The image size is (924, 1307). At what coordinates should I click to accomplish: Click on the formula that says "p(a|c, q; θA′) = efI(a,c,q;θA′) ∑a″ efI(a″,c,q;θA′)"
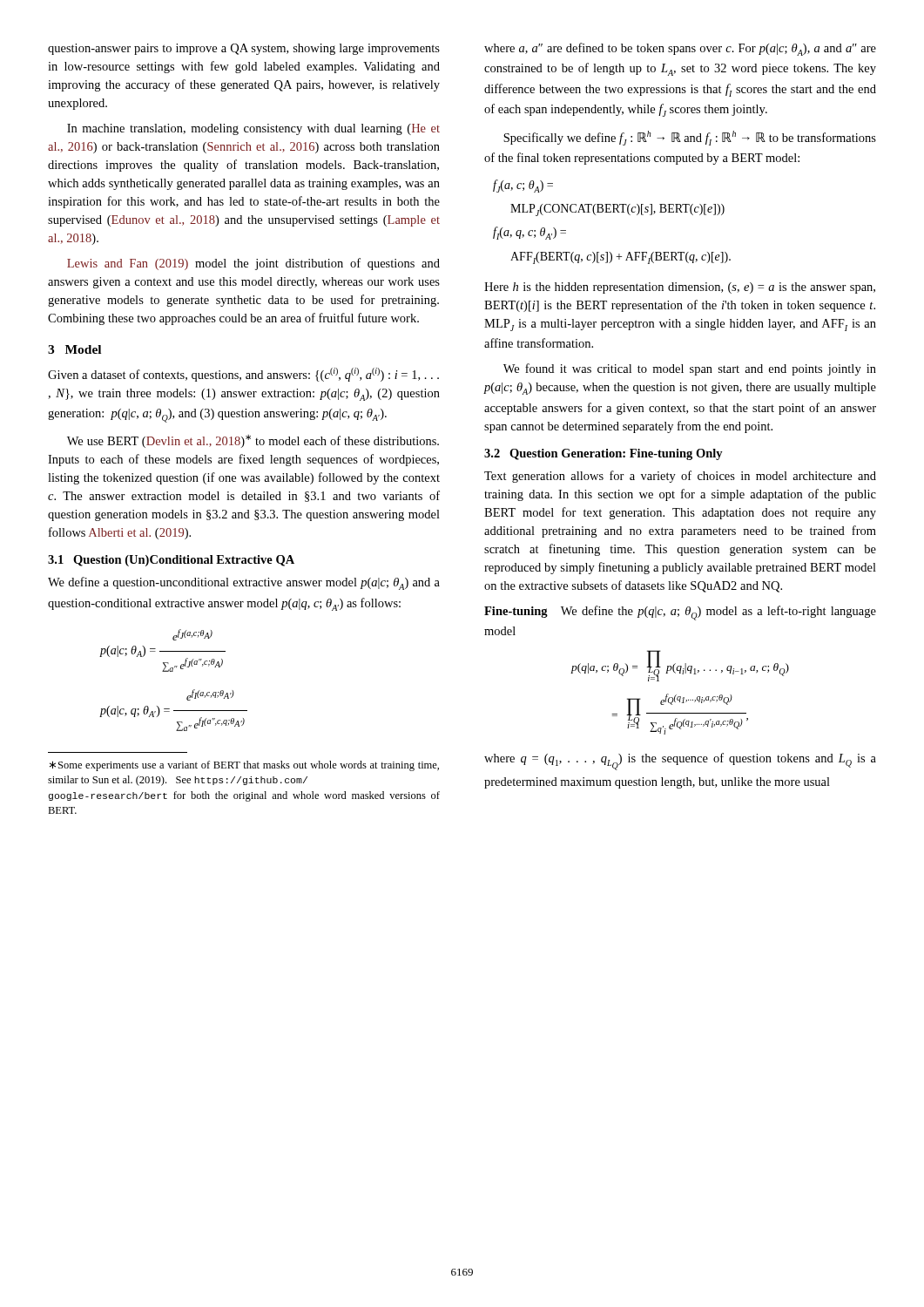click(x=174, y=711)
